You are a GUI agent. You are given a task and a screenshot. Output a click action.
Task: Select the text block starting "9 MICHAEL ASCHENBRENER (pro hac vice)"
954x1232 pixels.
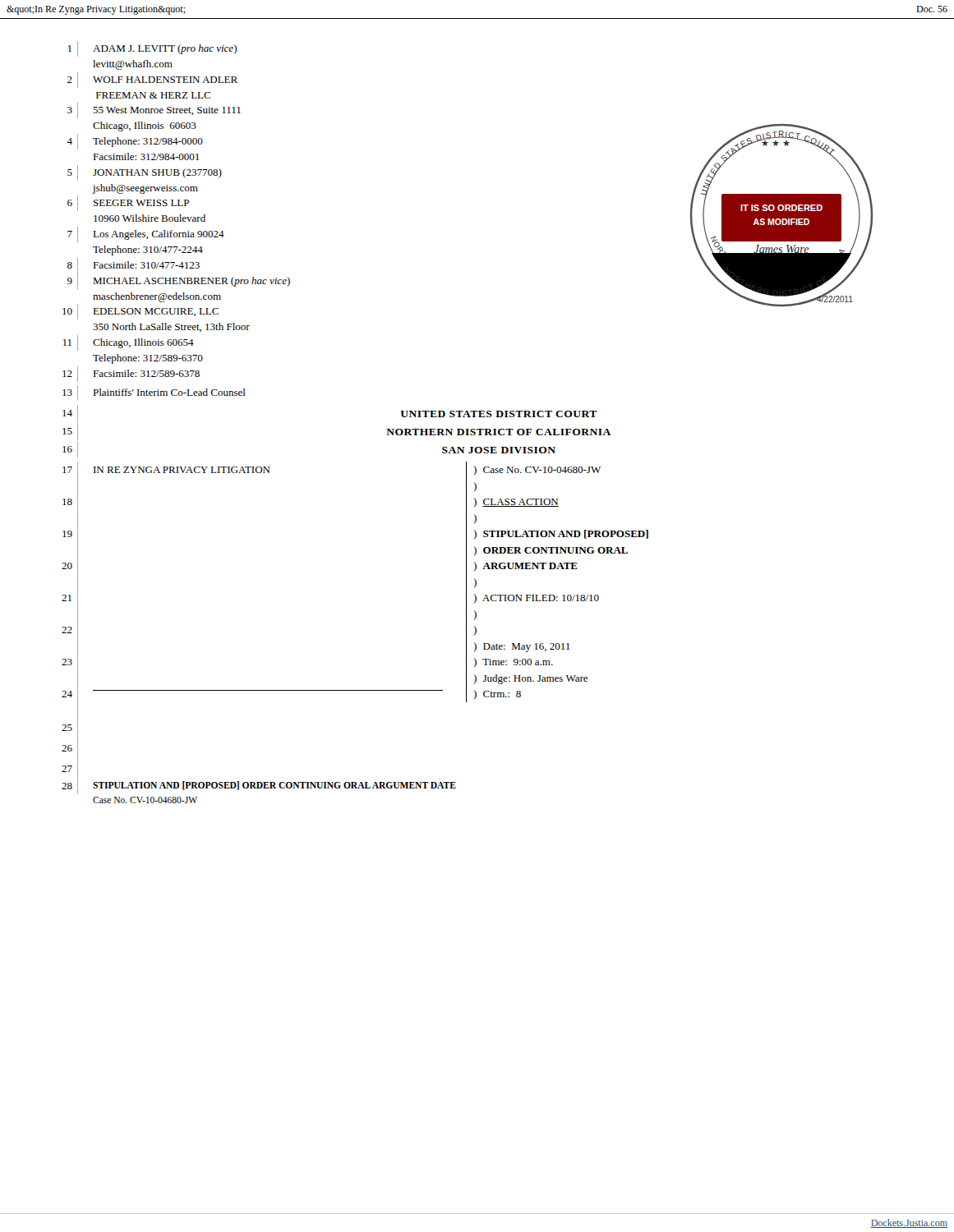click(x=240, y=280)
